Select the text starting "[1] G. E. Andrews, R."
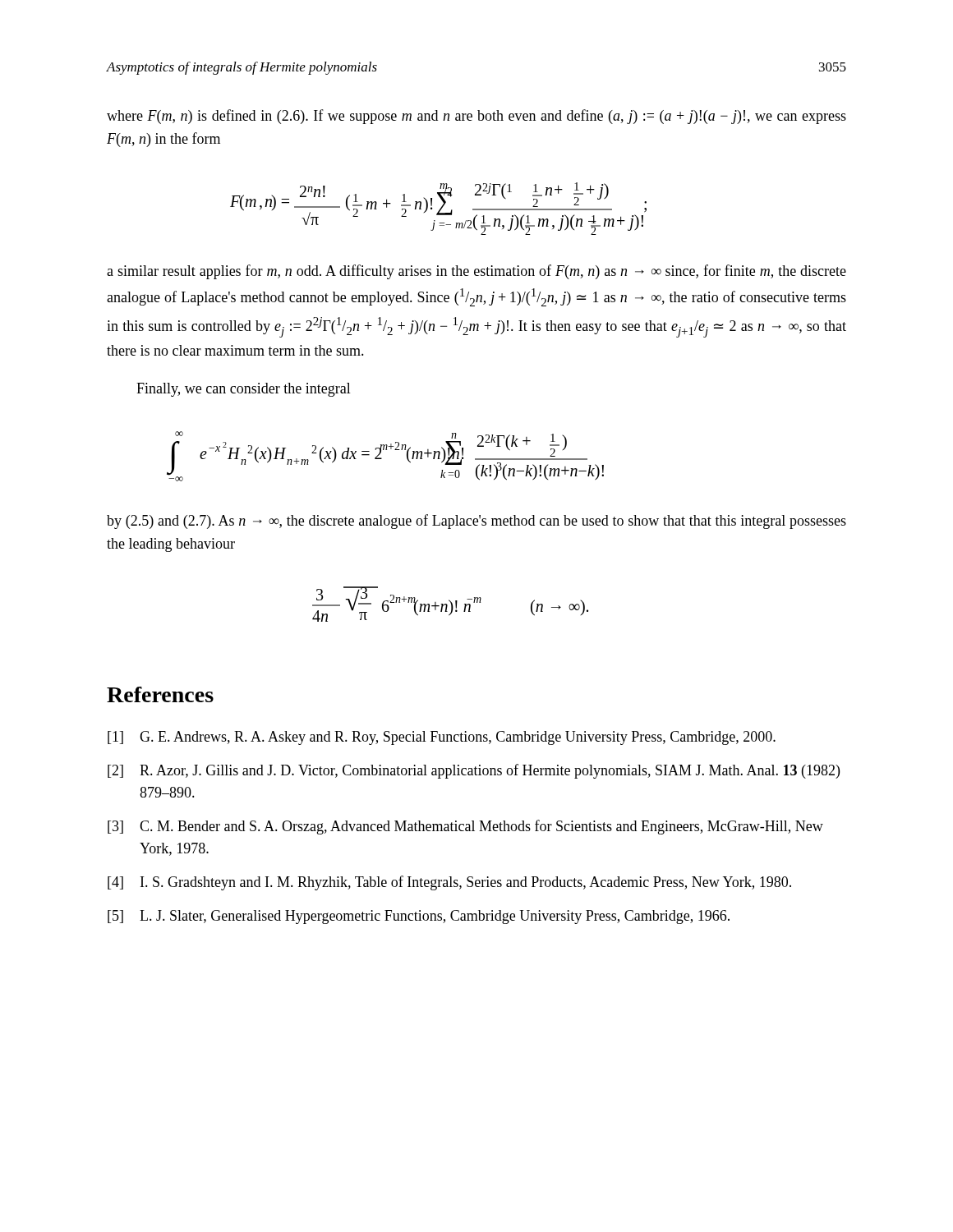The height and width of the screenshot is (1232, 953). (476, 737)
